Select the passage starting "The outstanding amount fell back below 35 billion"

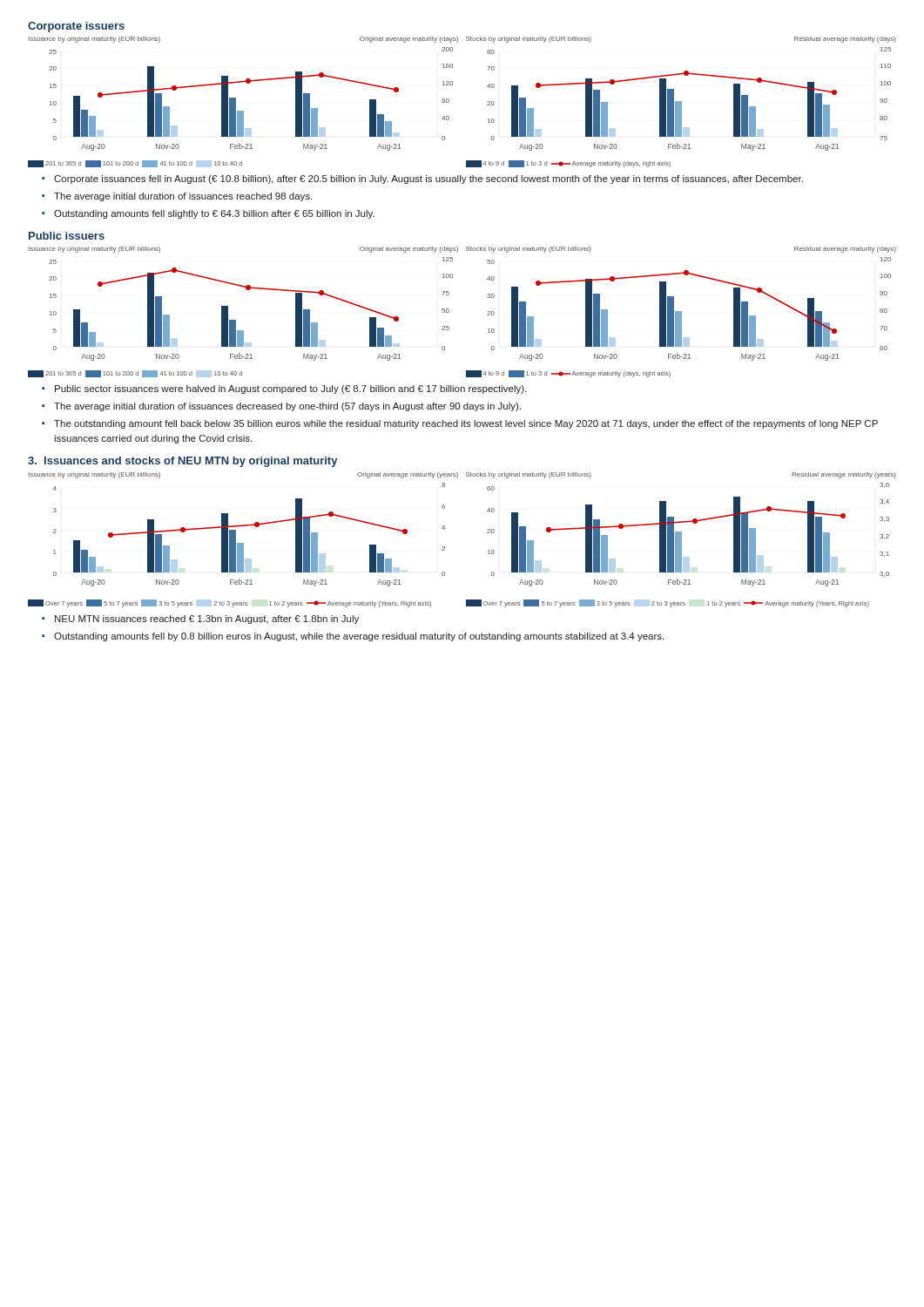[x=469, y=431]
